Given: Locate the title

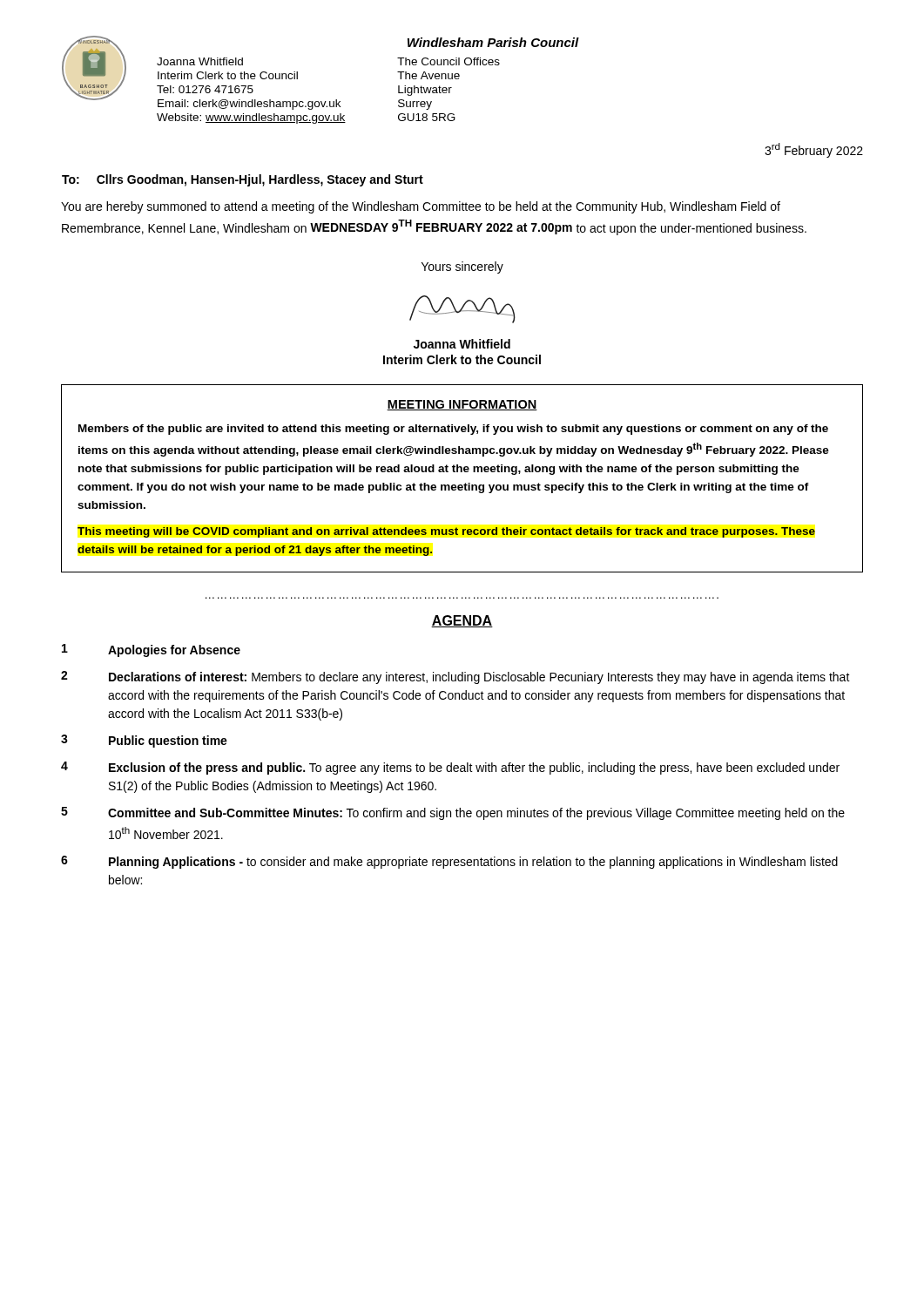Looking at the screenshot, I should (462, 621).
